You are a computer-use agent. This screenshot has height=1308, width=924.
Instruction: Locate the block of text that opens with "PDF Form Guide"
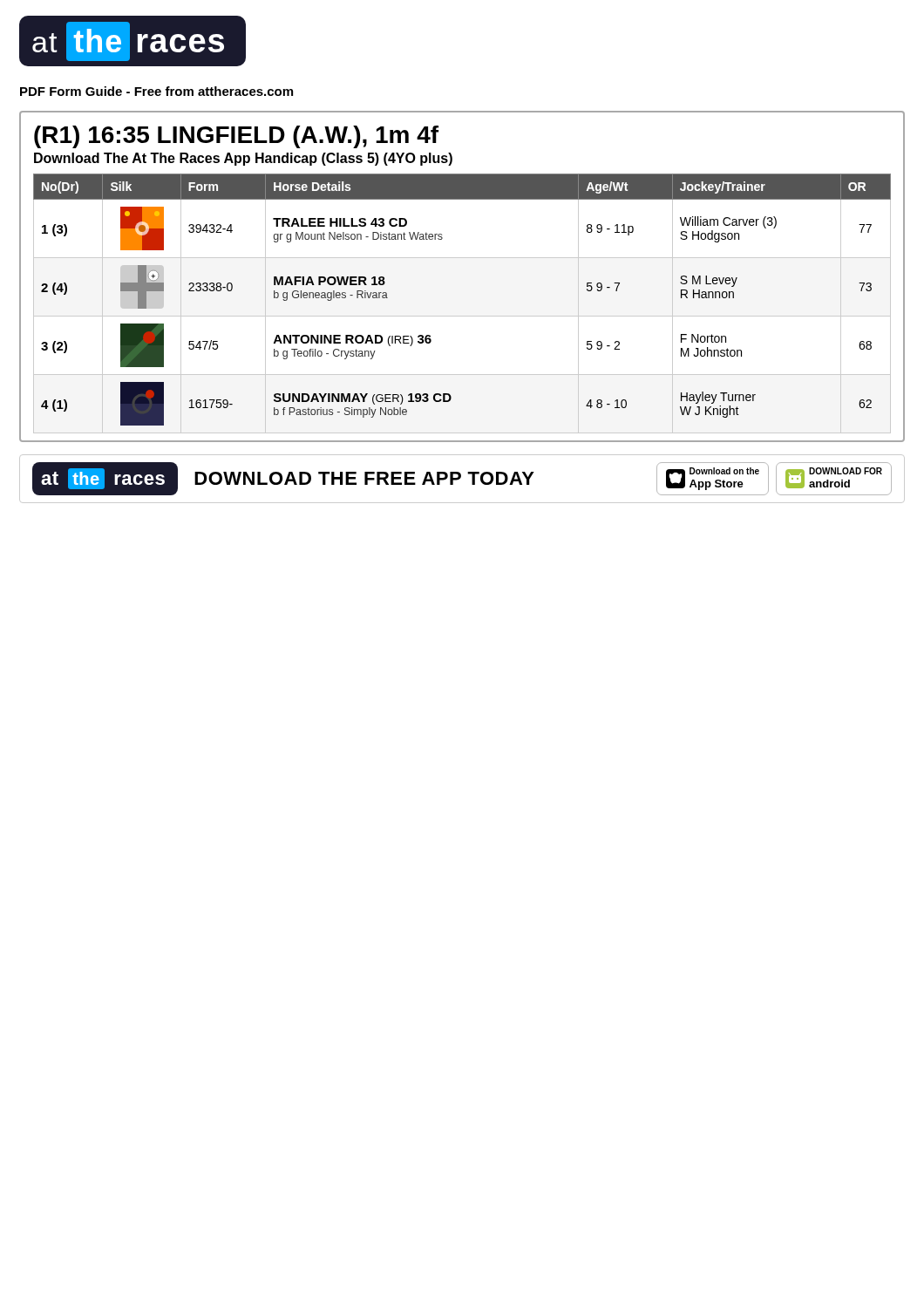coord(157,91)
